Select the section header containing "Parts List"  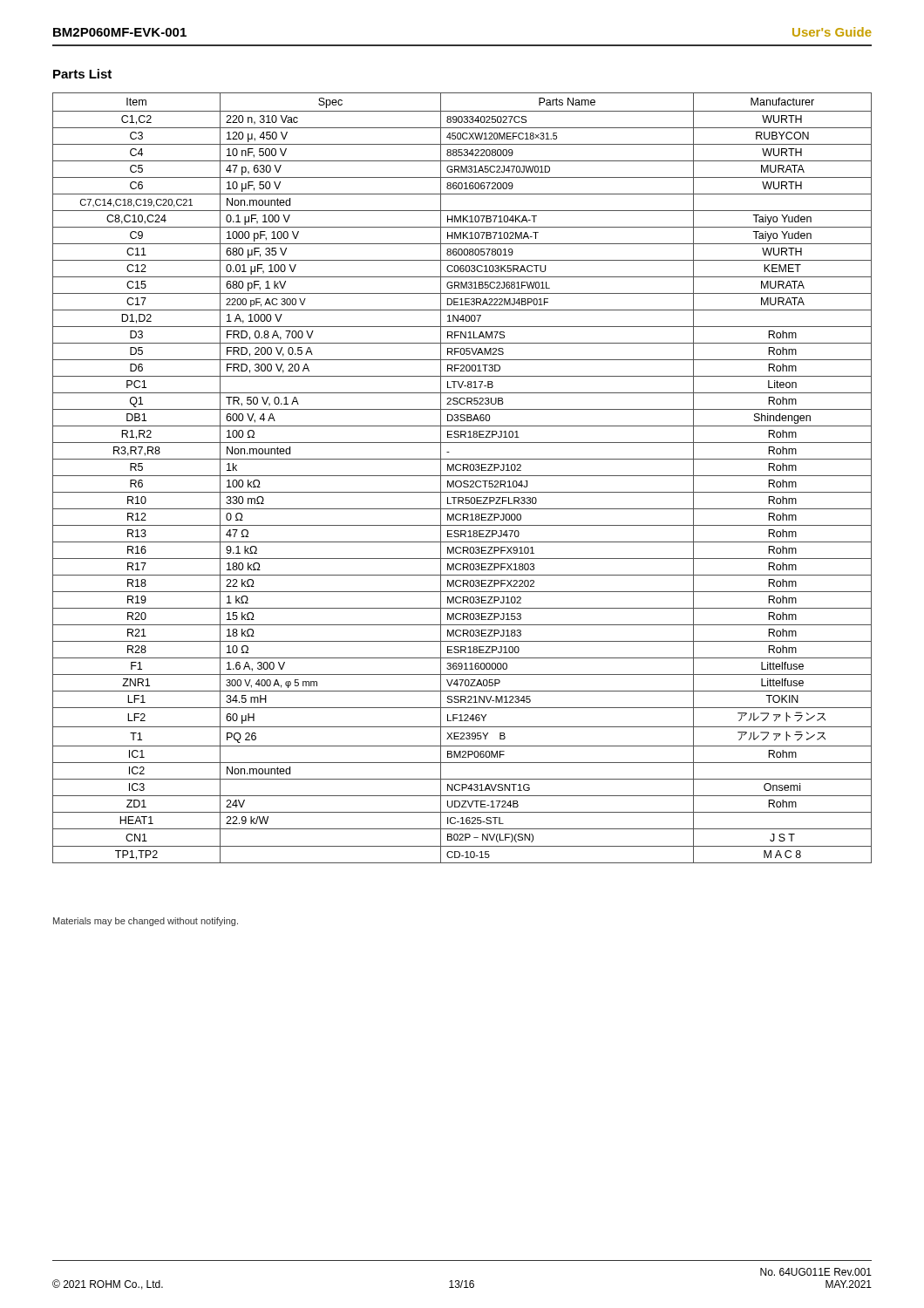click(82, 74)
